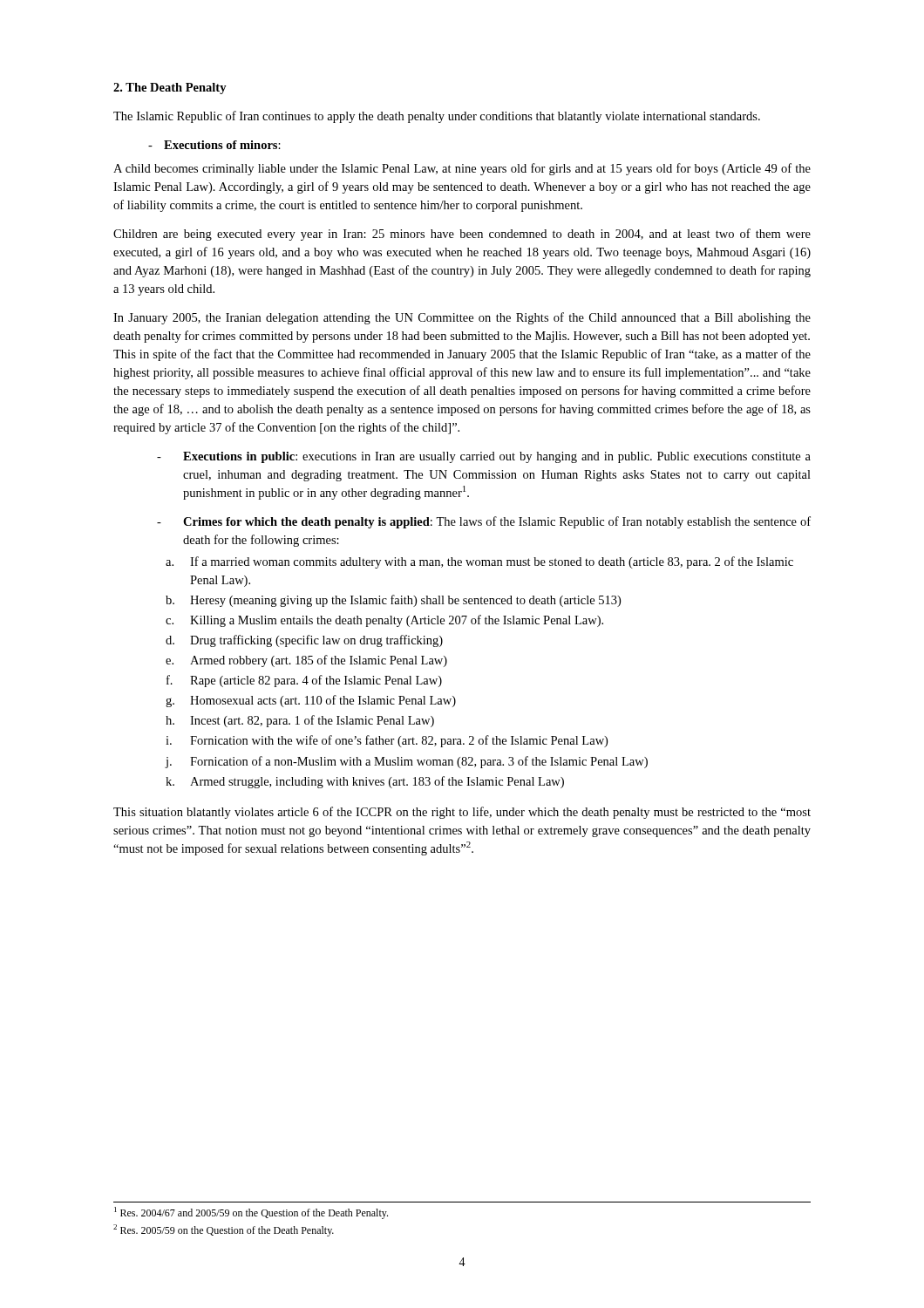Select the text block starting "a. If a married"
Image resolution: width=924 pixels, height=1308 pixels.
(488, 571)
